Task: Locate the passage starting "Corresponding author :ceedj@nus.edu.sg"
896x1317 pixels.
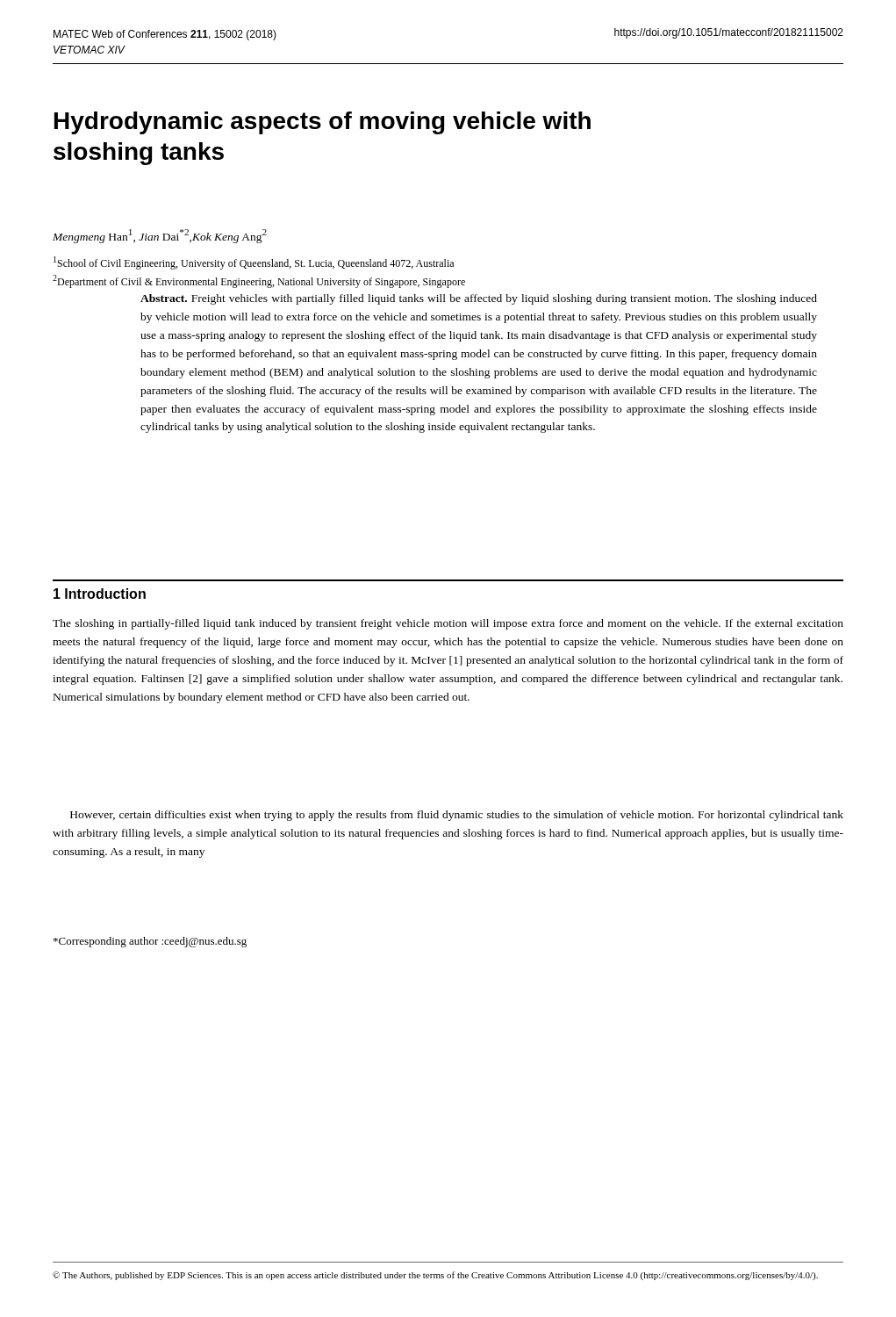Action: (x=150, y=941)
